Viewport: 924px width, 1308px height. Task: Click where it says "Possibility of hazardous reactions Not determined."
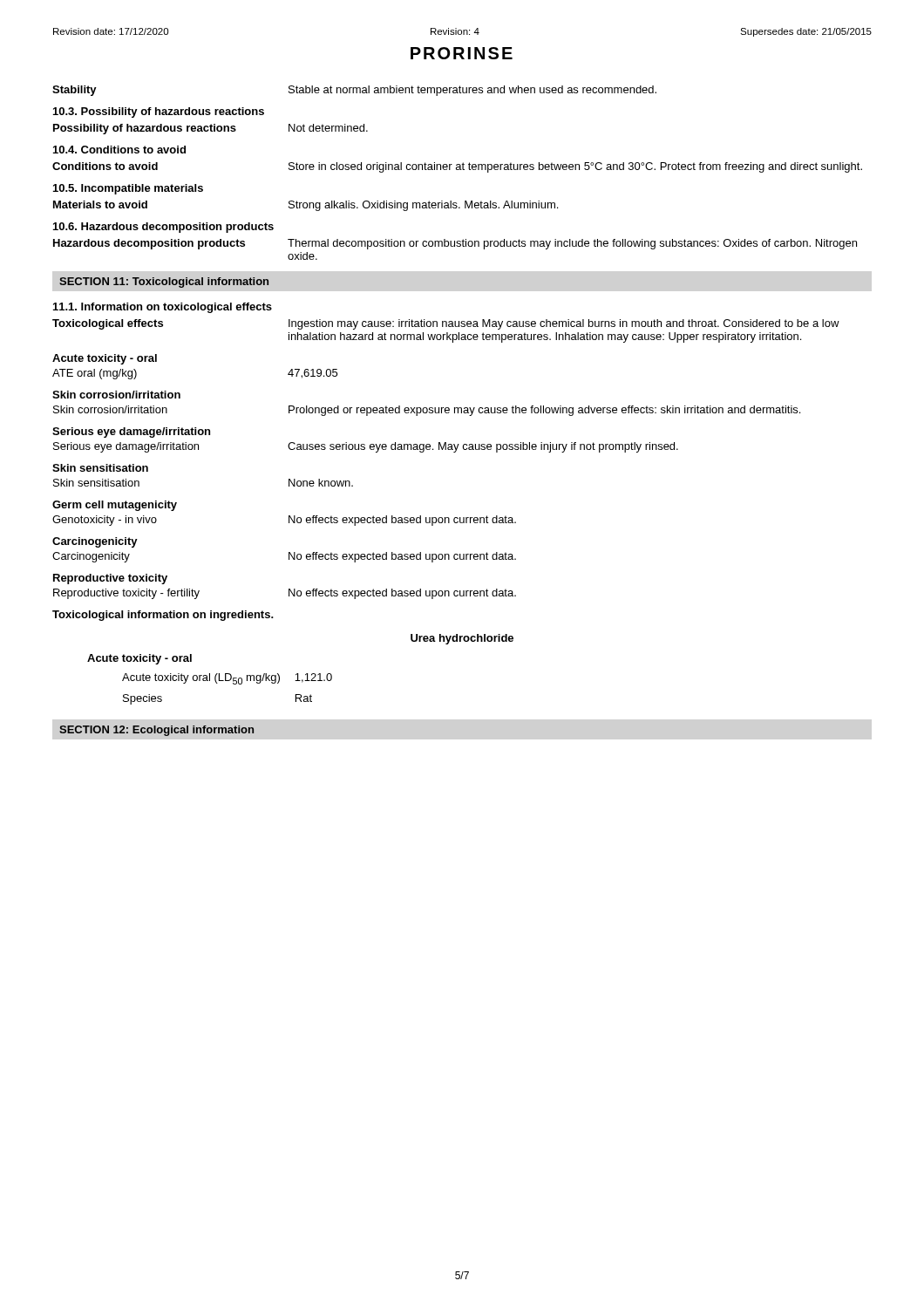coord(211,129)
